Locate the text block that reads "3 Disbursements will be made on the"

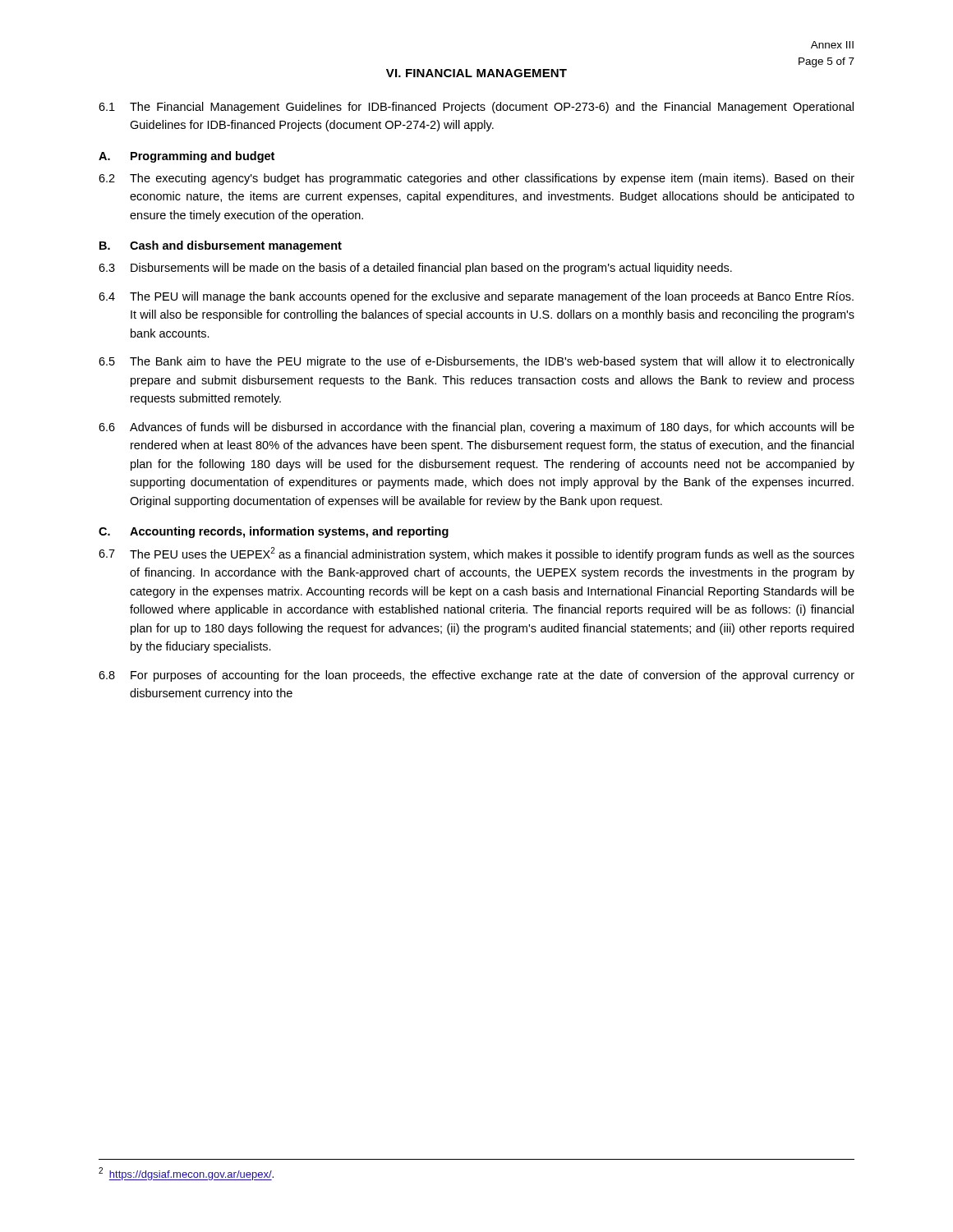[x=476, y=268]
